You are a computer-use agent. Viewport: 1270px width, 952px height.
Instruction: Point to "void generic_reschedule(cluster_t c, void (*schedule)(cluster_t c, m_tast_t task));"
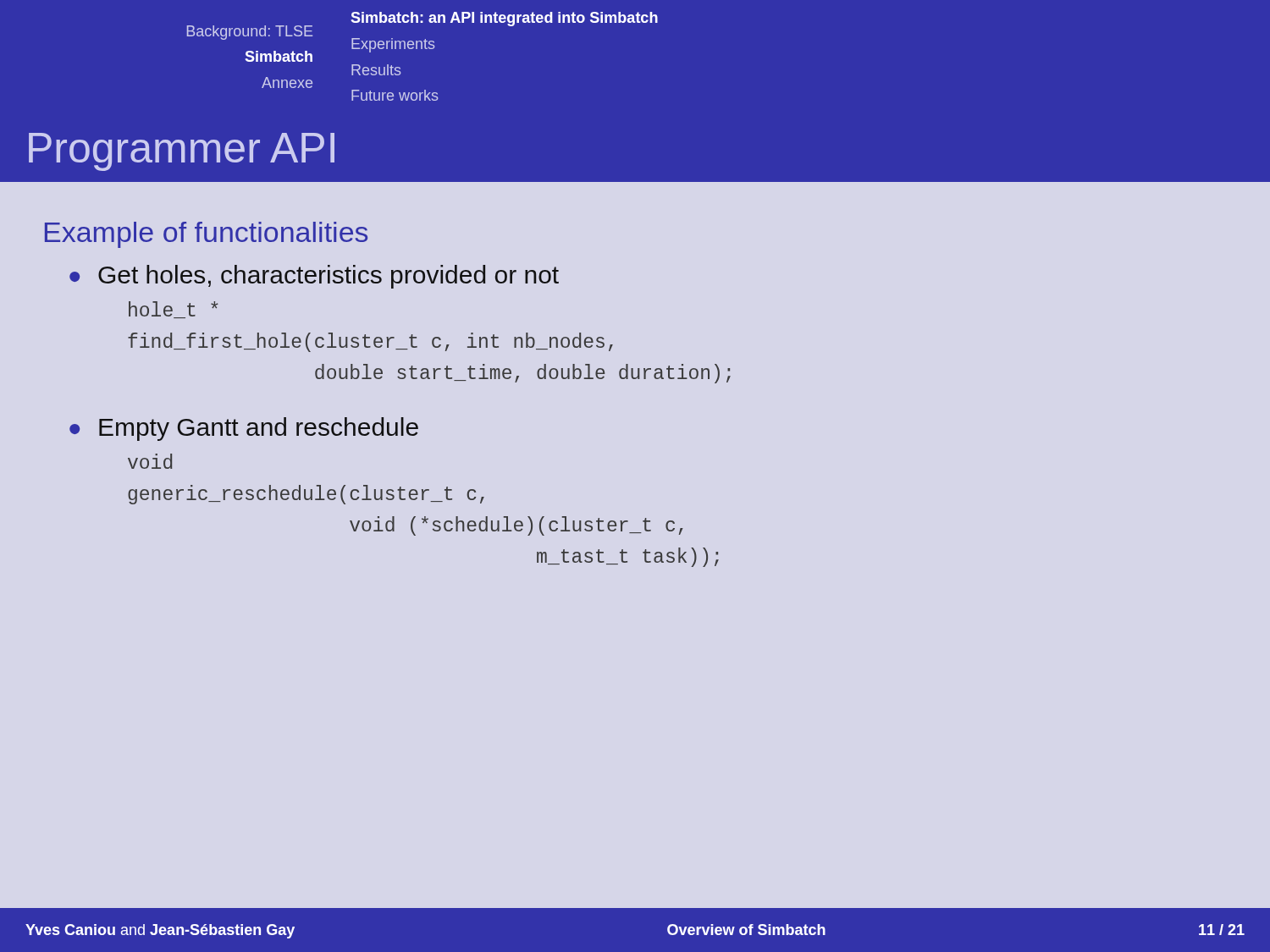pyautogui.click(x=425, y=511)
